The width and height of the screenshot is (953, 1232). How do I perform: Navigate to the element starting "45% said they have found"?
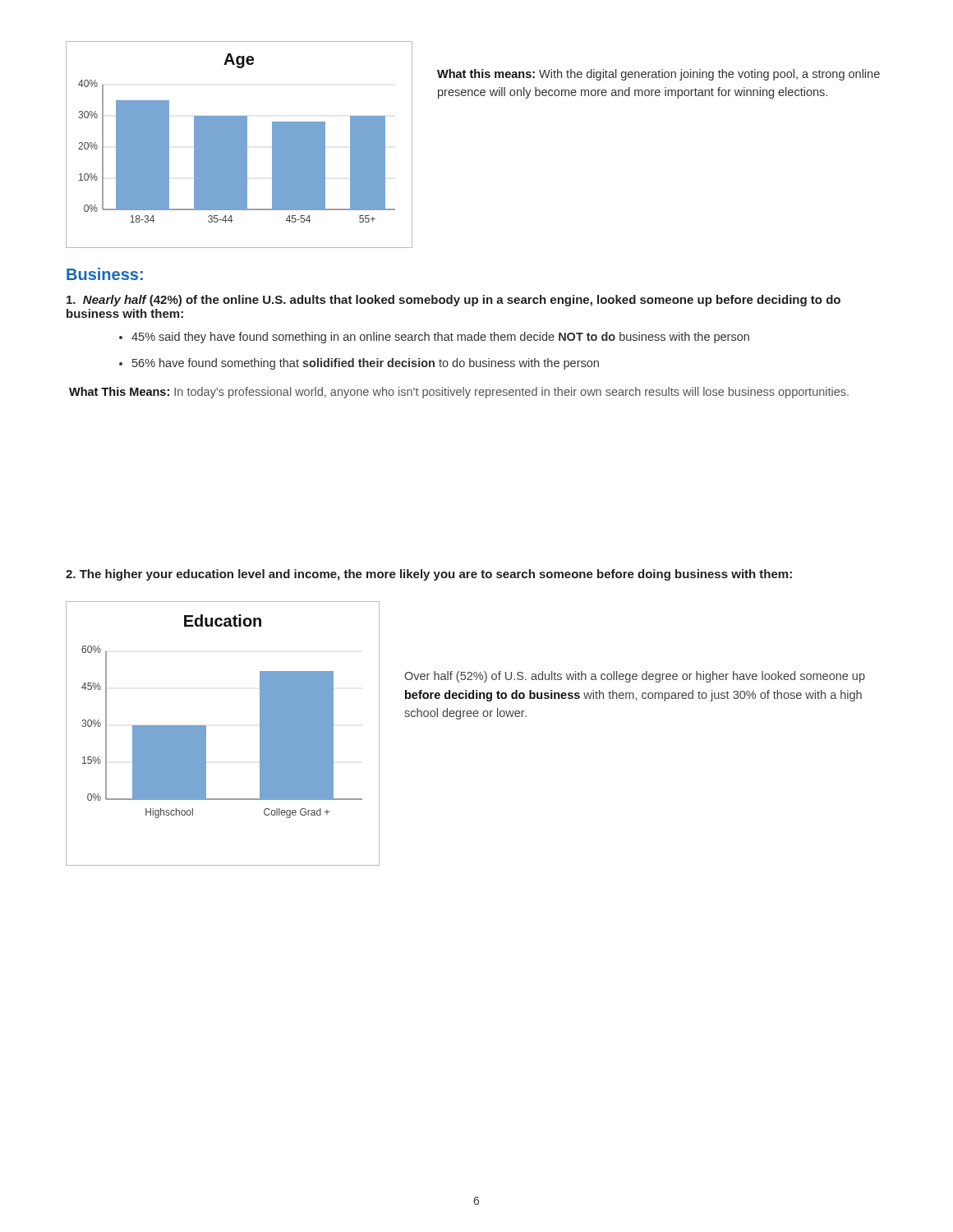pos(441,337)
